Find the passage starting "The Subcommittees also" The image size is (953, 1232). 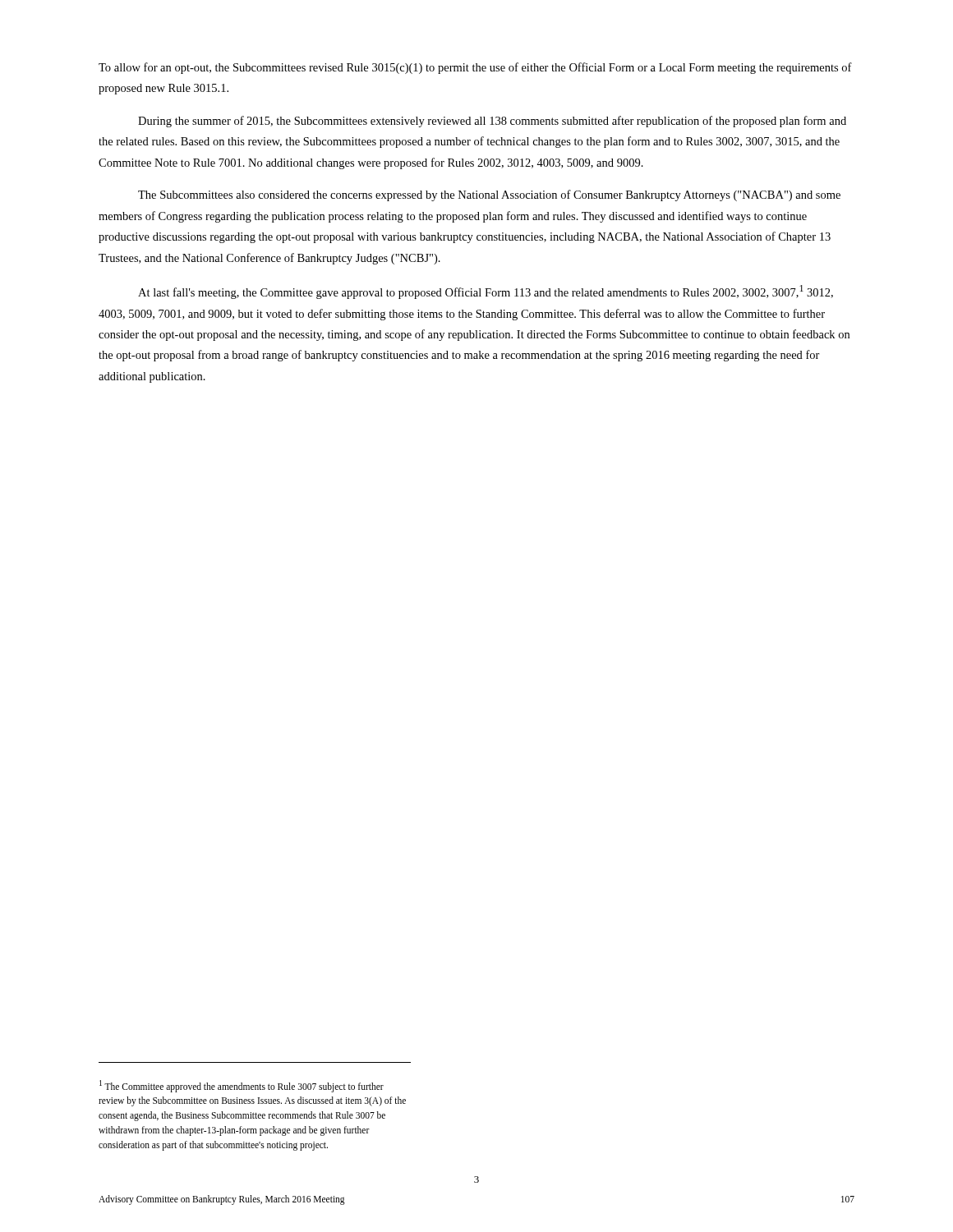(476, 227)
